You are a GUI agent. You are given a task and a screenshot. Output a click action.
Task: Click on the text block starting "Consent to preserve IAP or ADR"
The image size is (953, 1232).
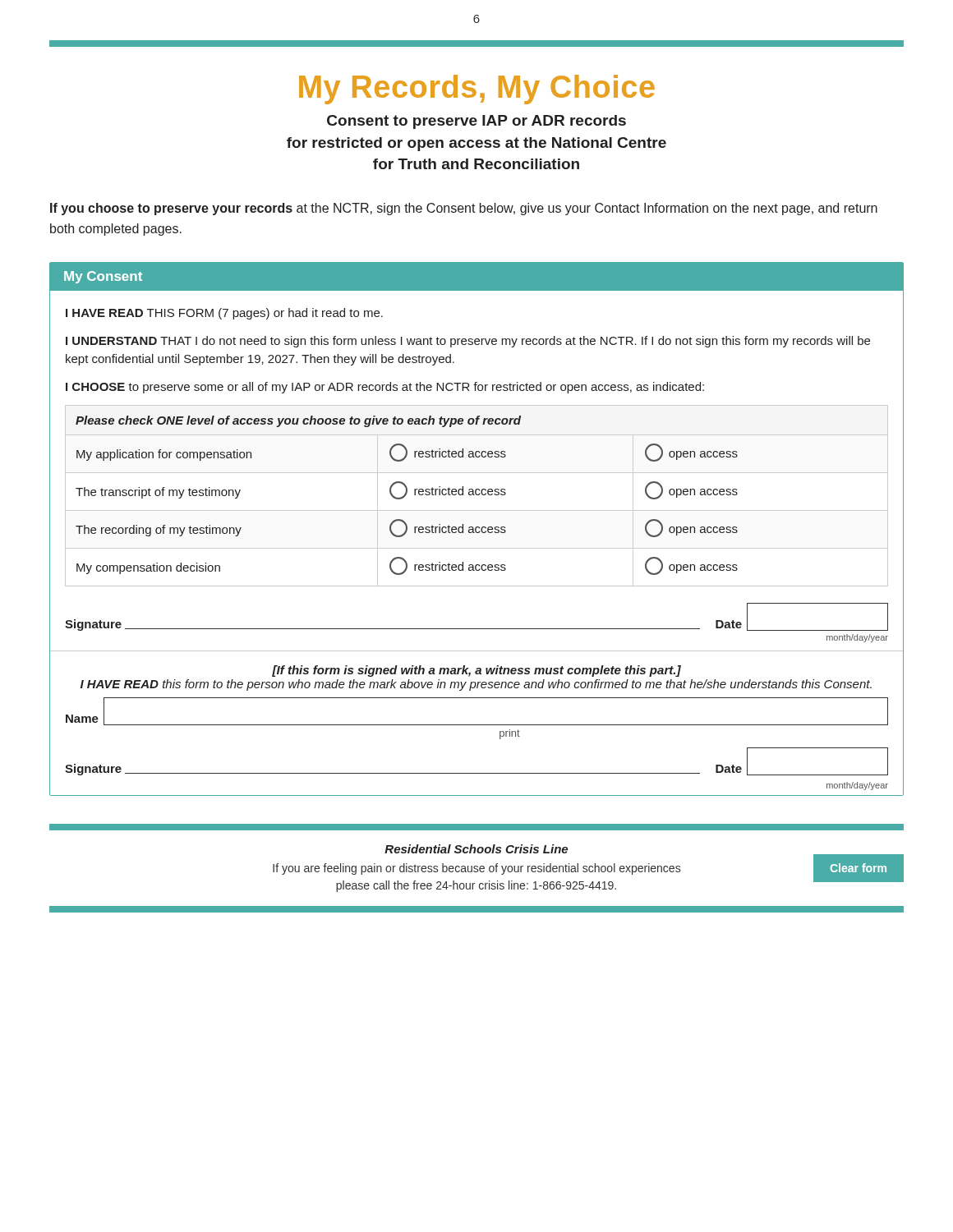pyautogui.click(x=476, y=143)
